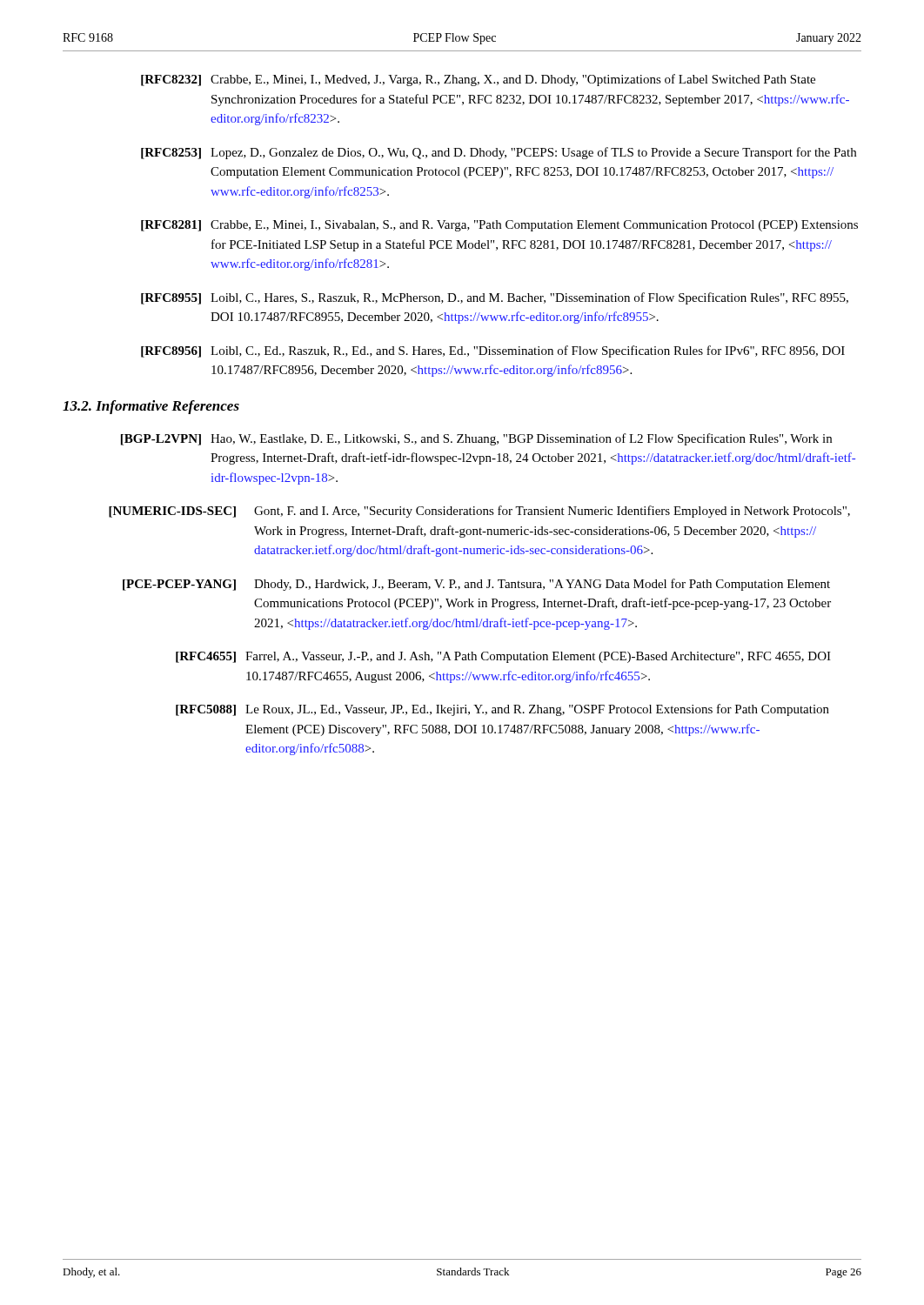This screenshot has width=924, height=1305.
Task: Click the passage that begins "[RFC8232] Crabbe, E., Minei, I., Medved,"
Action: tap(462, 99)
